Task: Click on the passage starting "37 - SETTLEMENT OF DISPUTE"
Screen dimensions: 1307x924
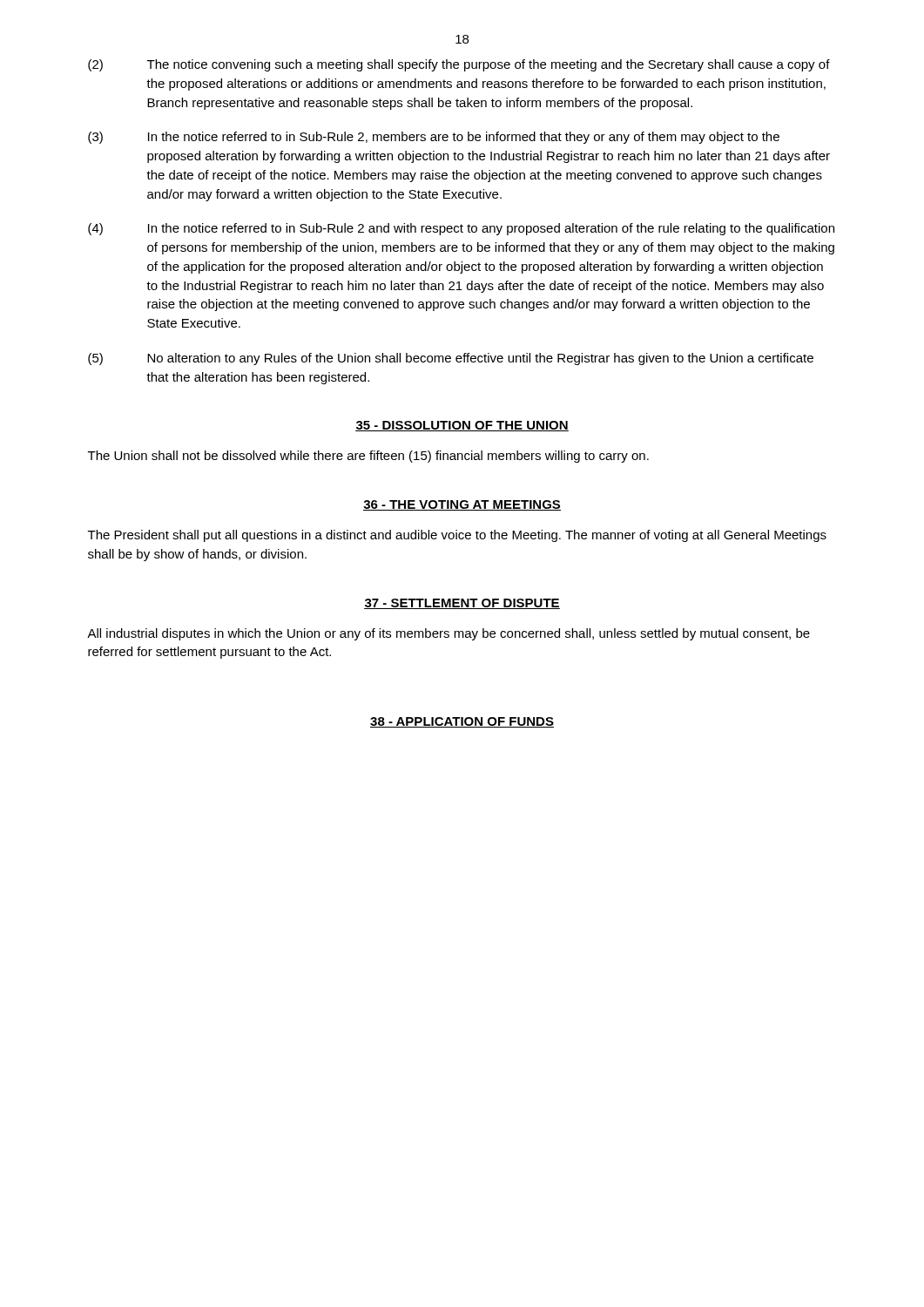Action: coord(462,602)
